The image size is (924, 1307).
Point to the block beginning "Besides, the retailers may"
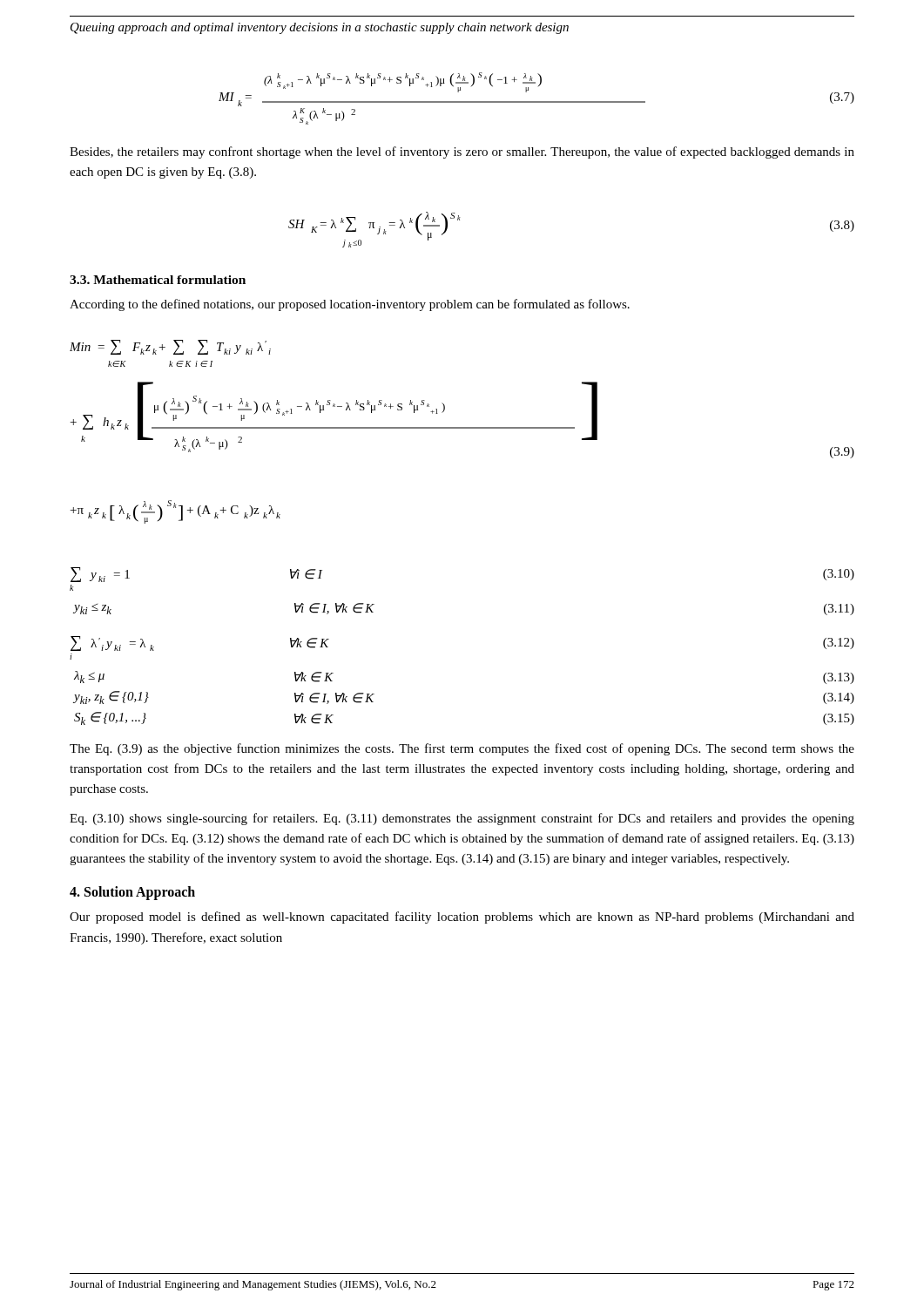(462, 162)
